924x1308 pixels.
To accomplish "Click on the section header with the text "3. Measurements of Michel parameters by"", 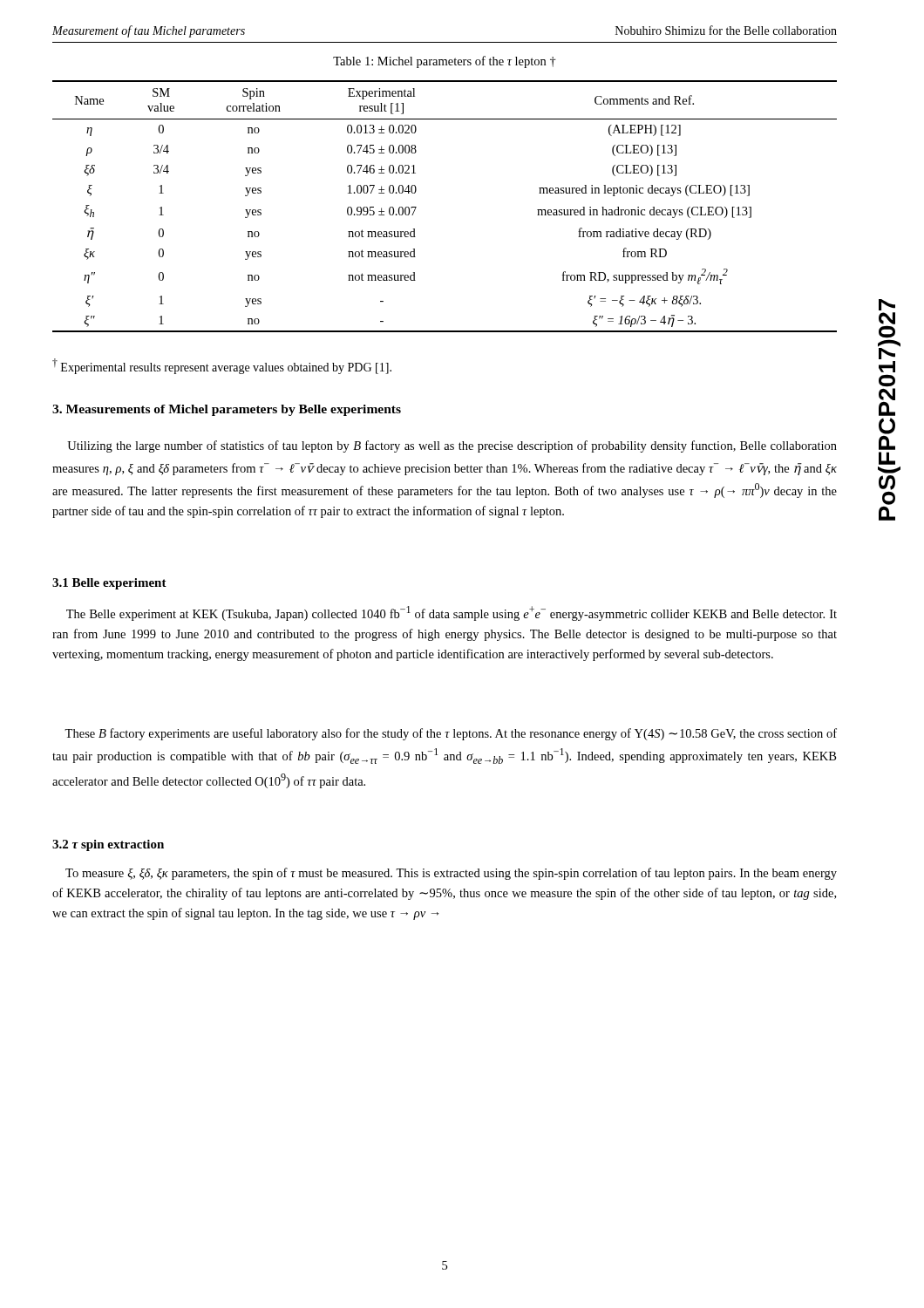I will pos(227,409).
